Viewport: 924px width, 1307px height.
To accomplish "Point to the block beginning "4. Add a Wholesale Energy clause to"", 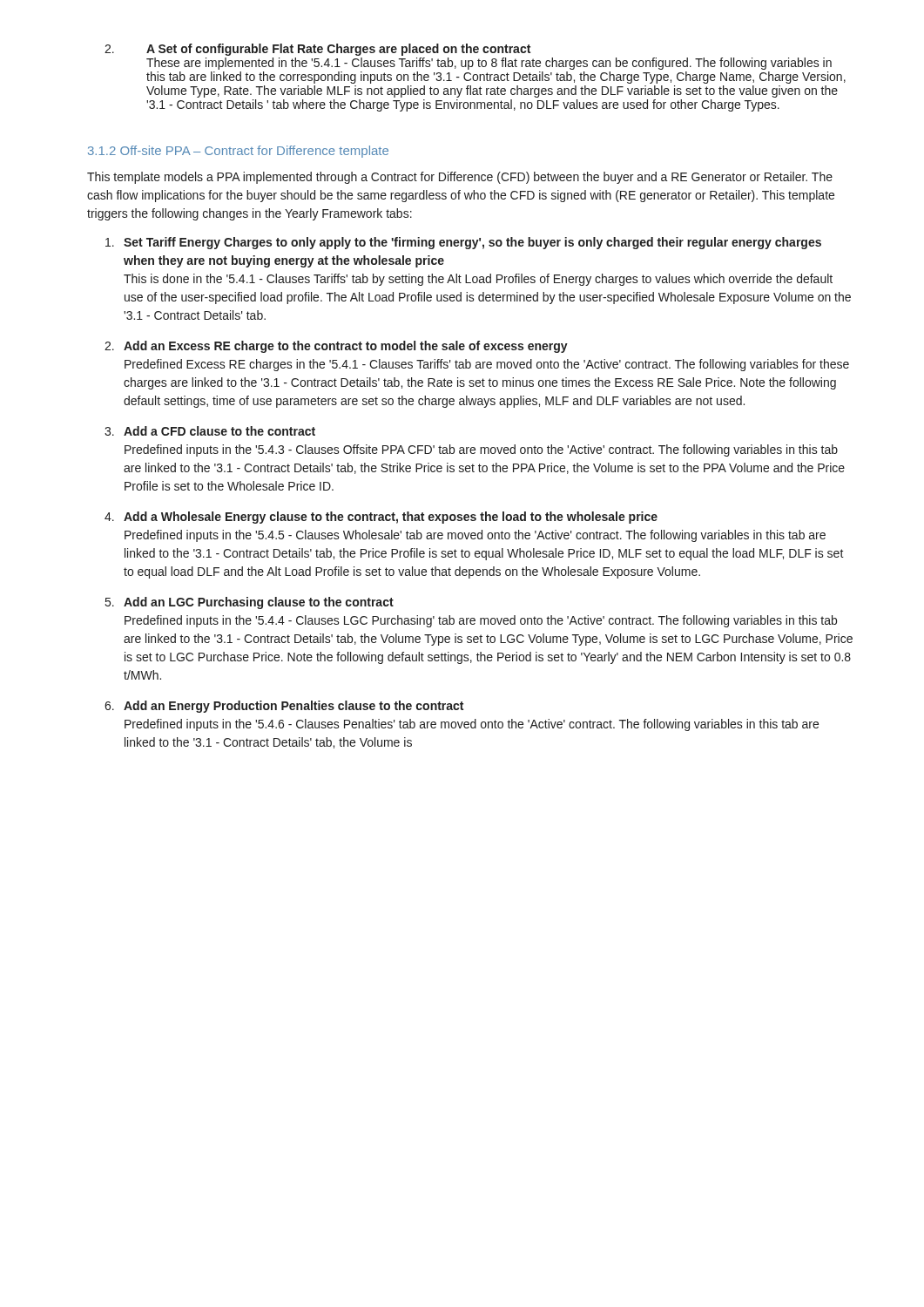I will (x=479, y=545).
